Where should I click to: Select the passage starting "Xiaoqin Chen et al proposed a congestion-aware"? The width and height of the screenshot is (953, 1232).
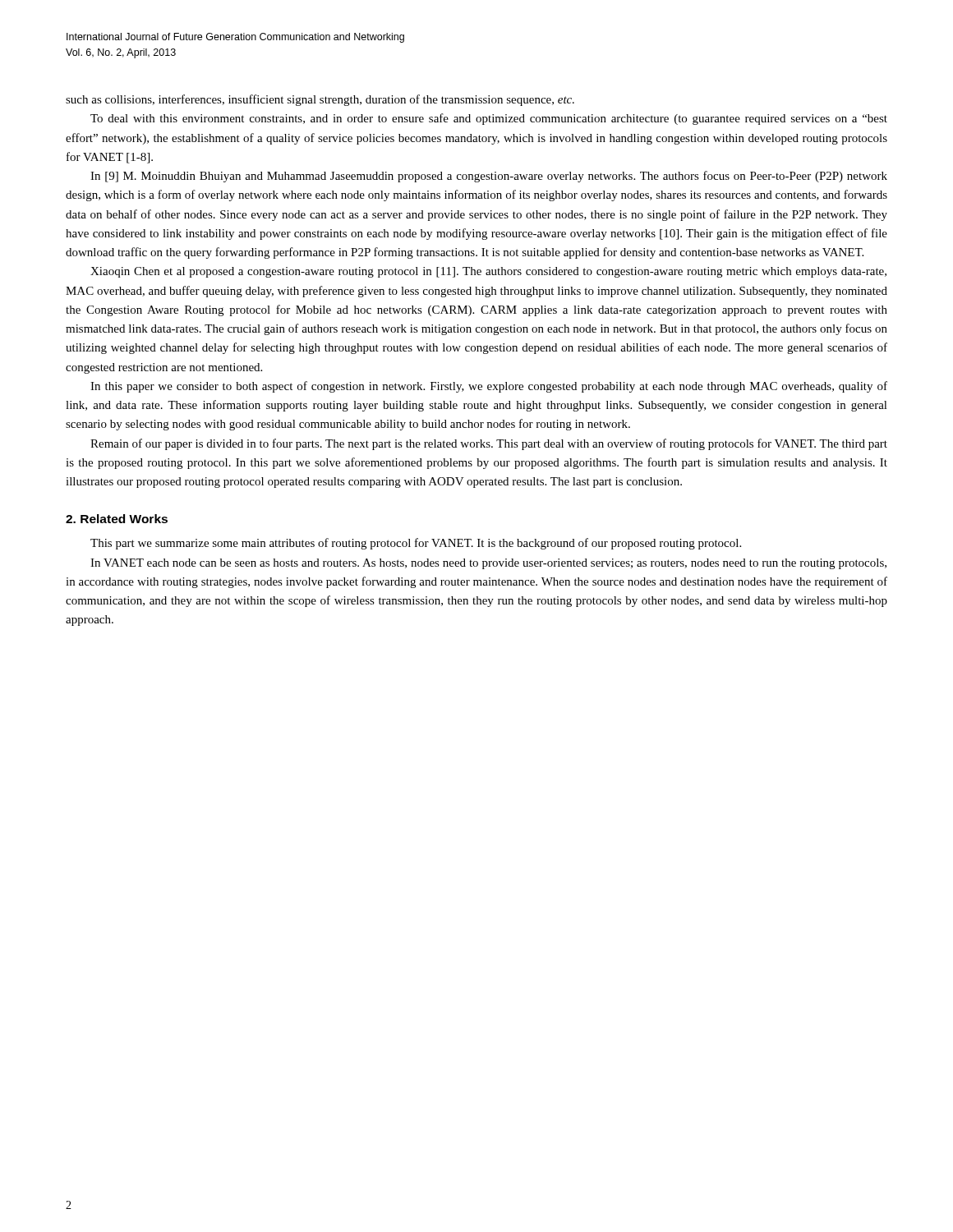coord(476,319)
